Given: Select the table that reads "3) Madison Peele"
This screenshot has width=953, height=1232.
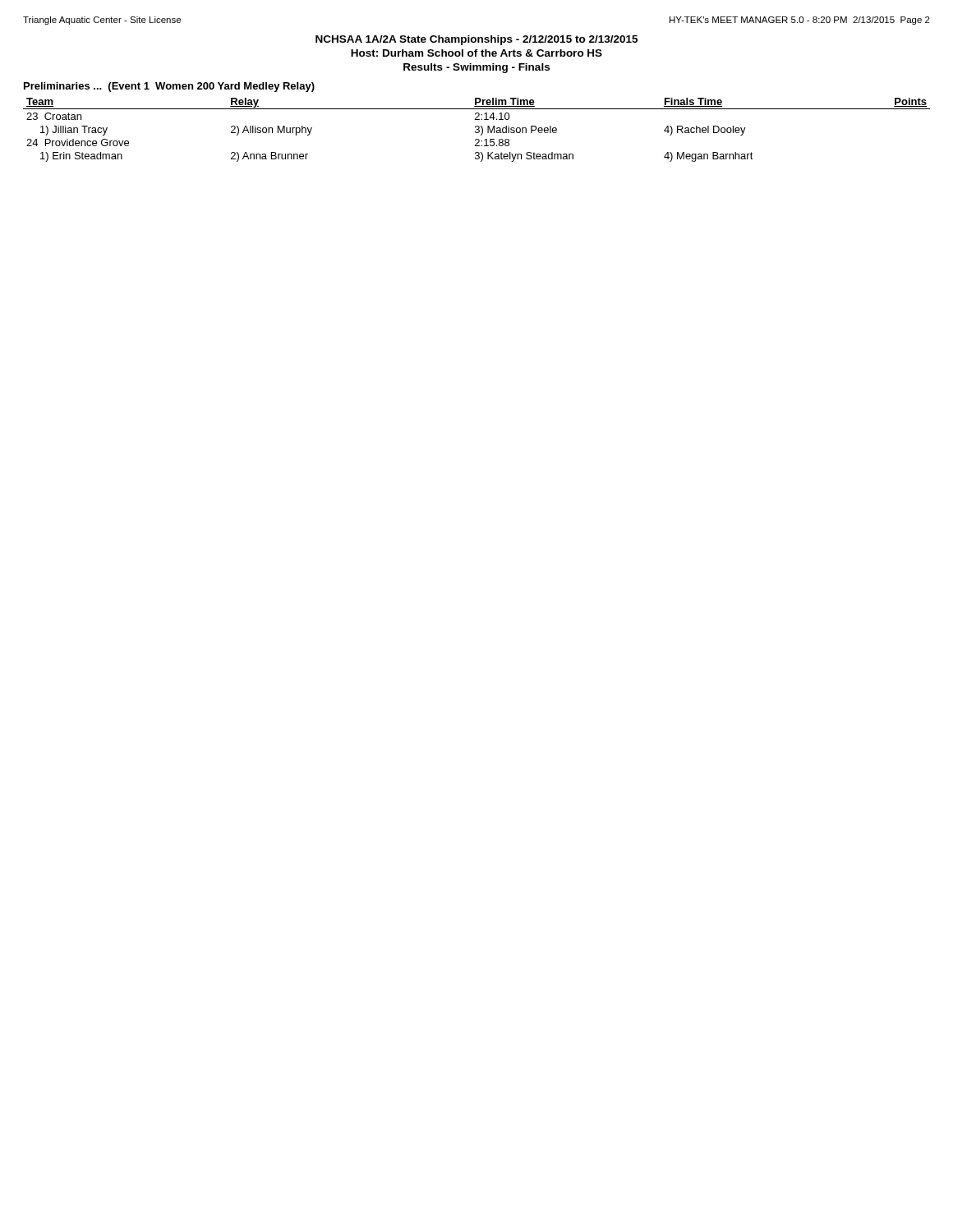Looking at the screenshot, I should tap(476, 128).
